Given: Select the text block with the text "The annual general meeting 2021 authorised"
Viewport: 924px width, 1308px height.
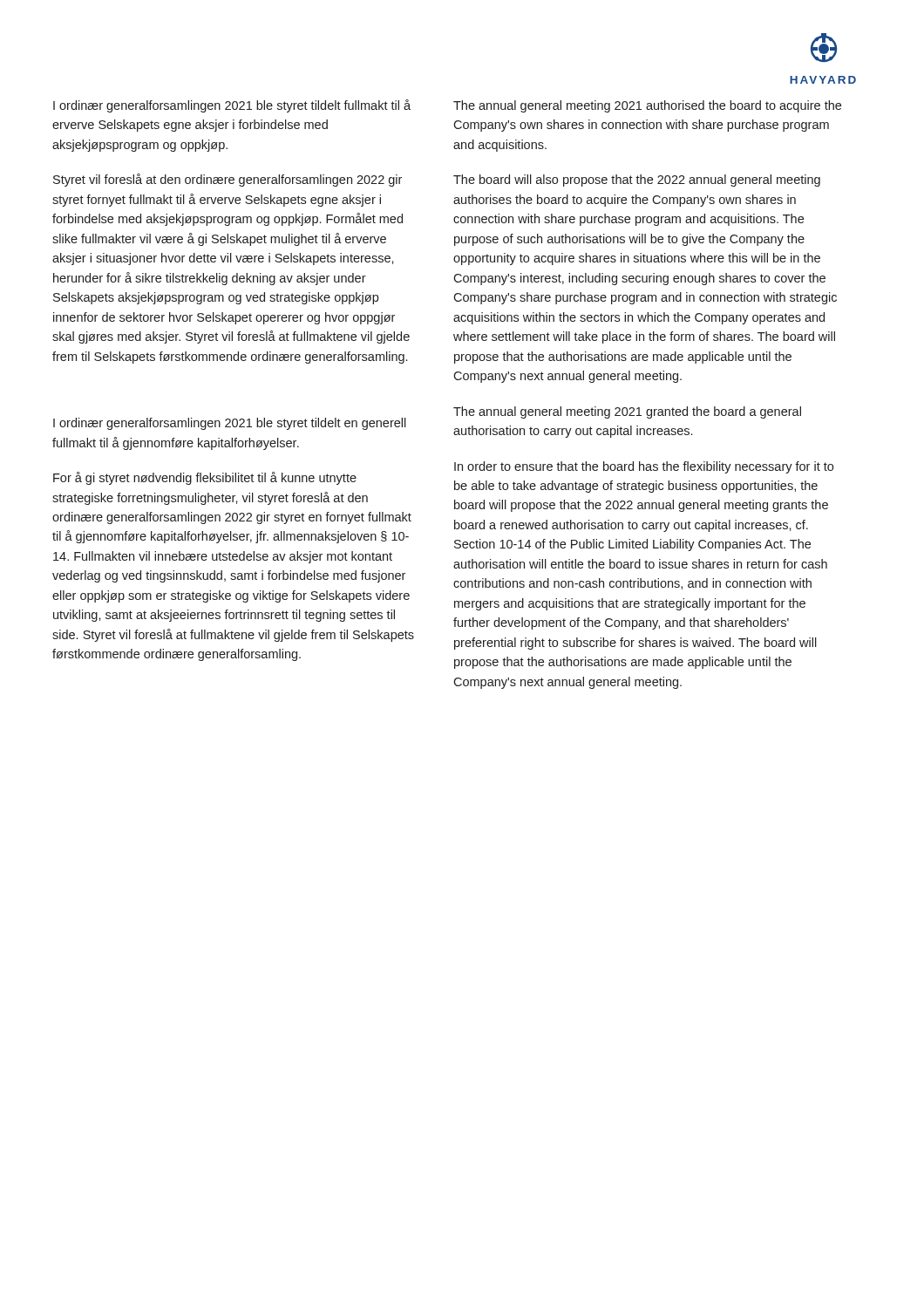Looking at the screenshot, I should 649,125.
